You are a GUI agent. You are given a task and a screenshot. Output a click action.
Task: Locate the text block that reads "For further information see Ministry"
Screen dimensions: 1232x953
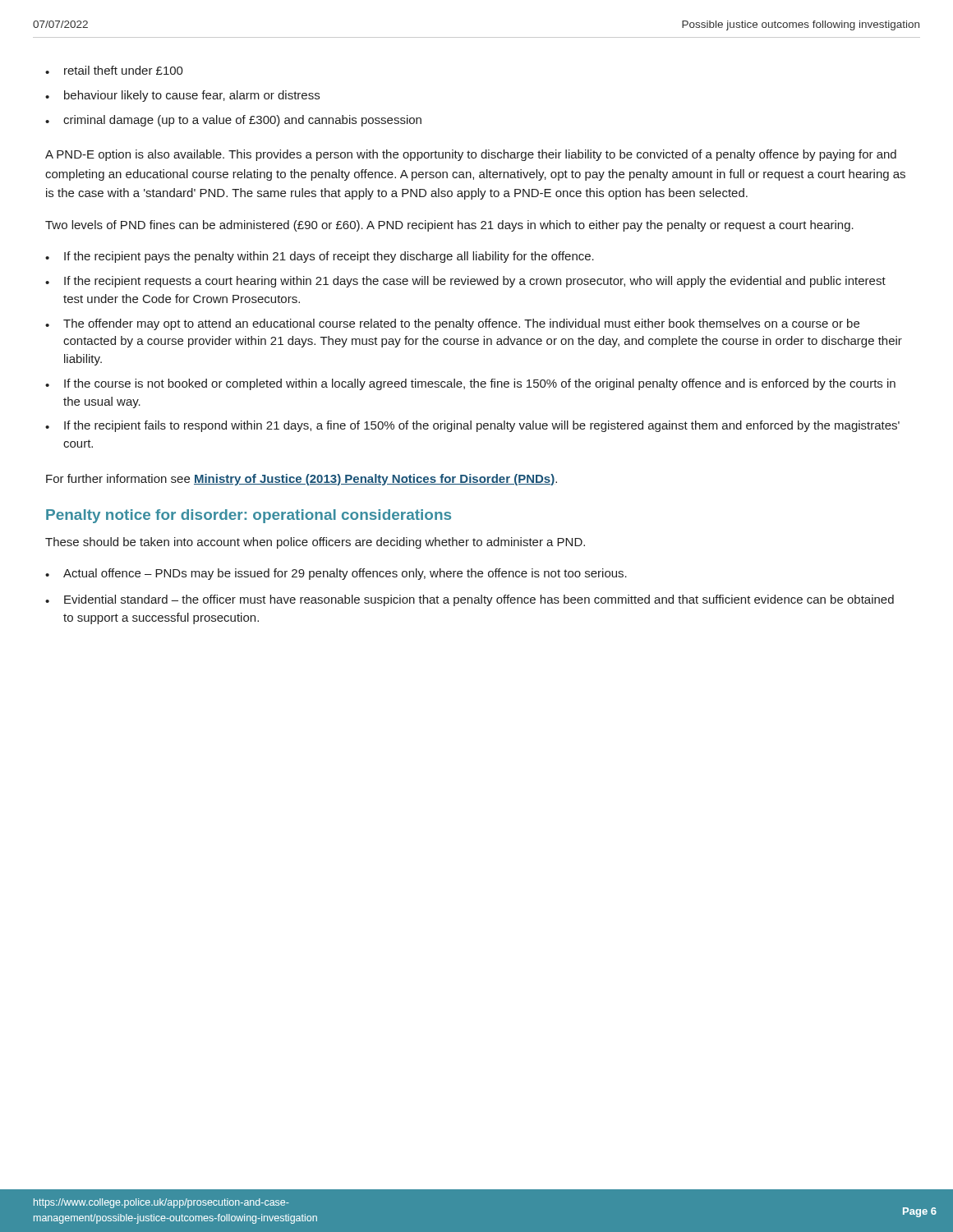click(302, 478)
